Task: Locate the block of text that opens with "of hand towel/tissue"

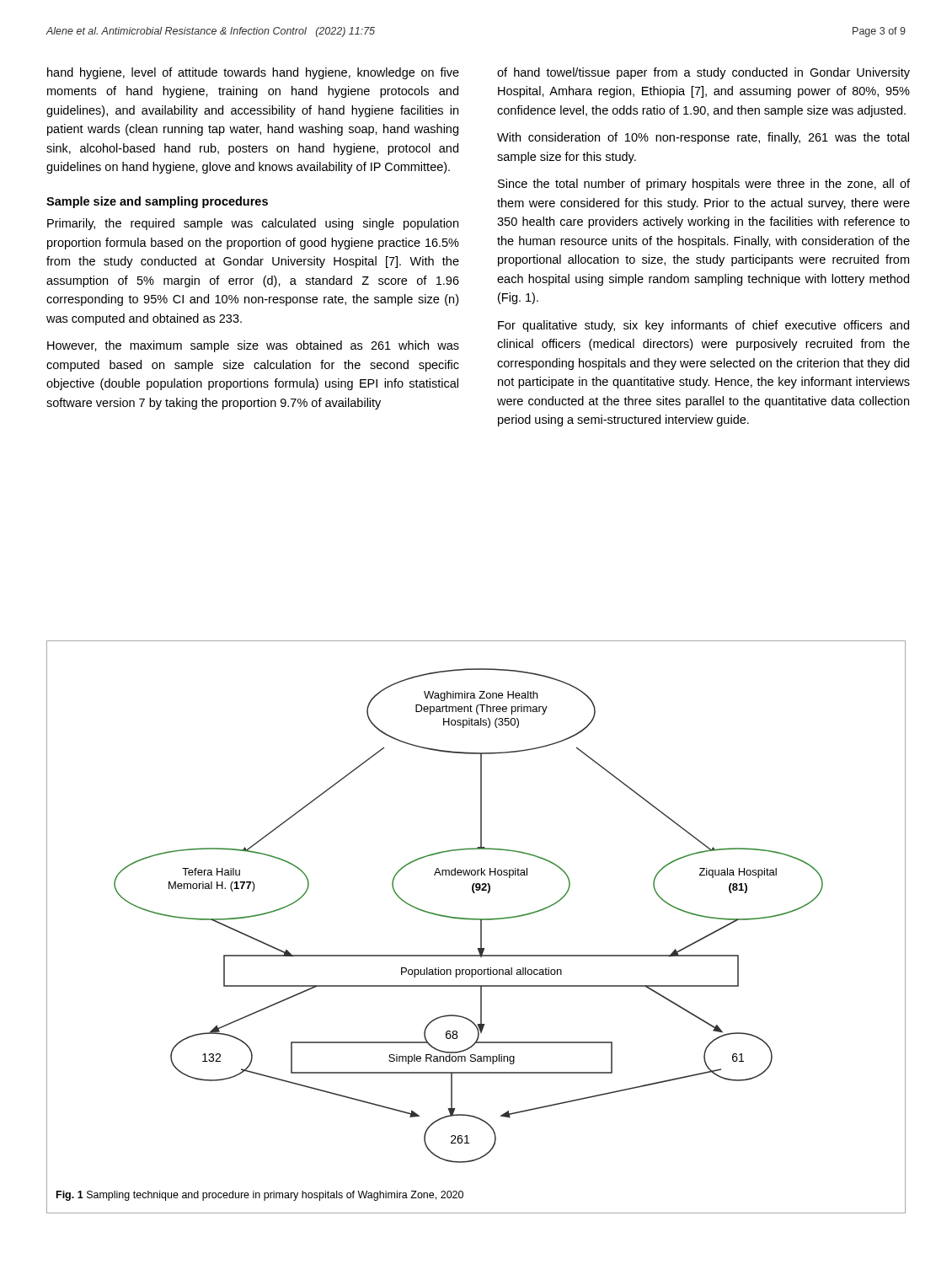Action: click(x=703, y=246)
